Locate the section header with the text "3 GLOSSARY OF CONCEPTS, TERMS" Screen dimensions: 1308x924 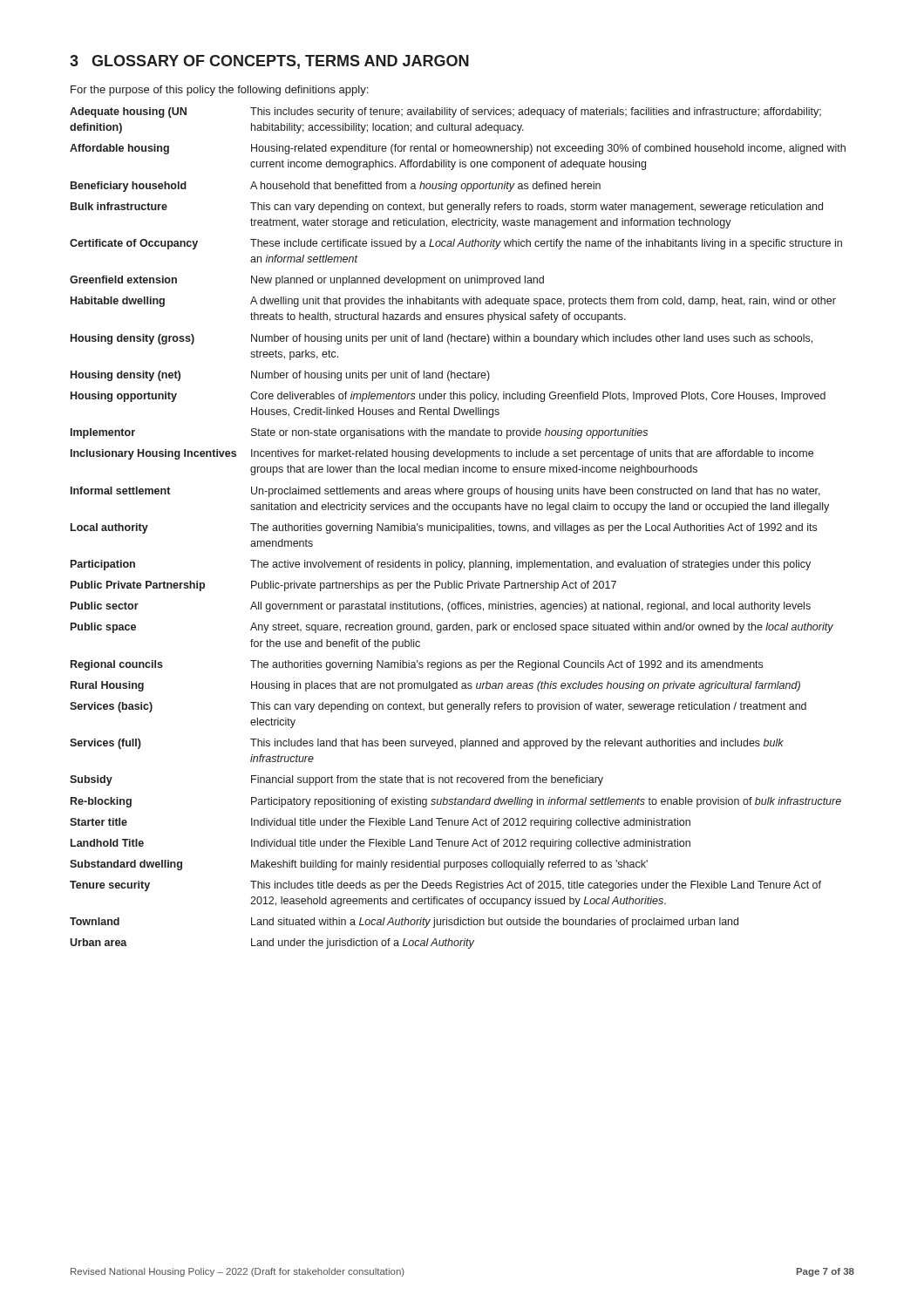tap(270, 61)
